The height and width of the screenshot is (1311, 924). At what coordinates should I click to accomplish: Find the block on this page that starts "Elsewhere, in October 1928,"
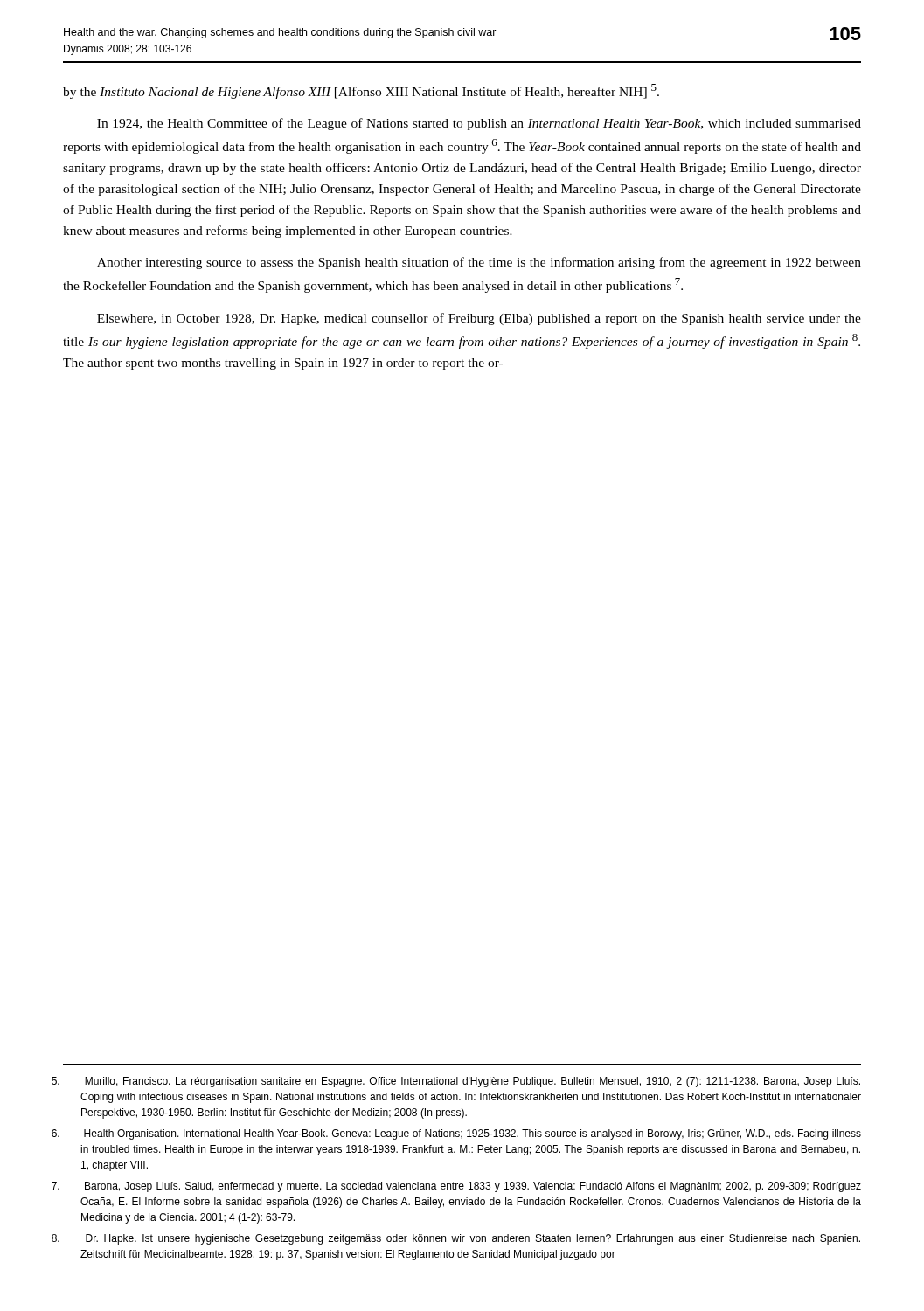[462, 340]
